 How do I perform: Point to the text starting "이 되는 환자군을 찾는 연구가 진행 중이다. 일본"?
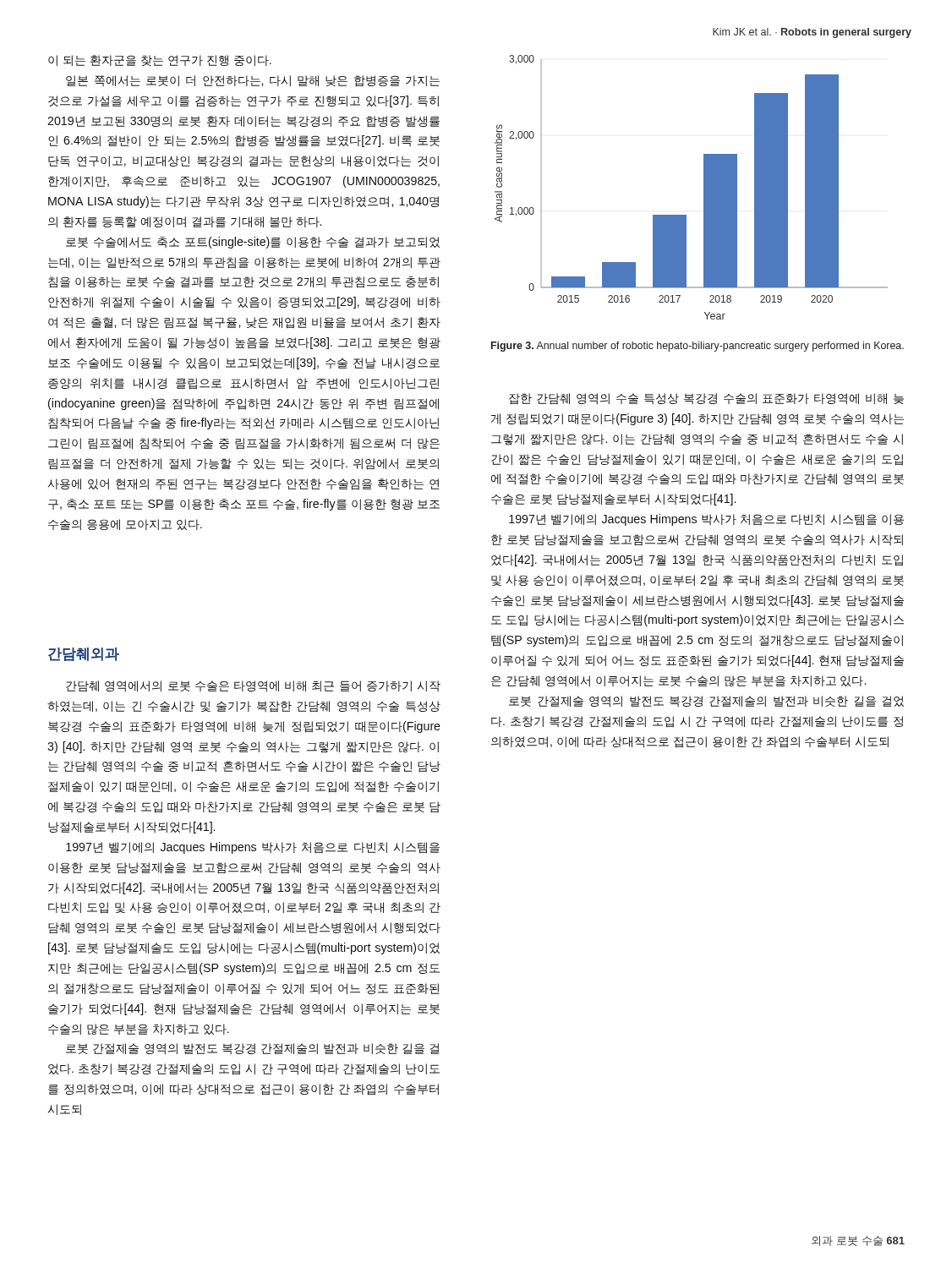click(x=244, y=293)
